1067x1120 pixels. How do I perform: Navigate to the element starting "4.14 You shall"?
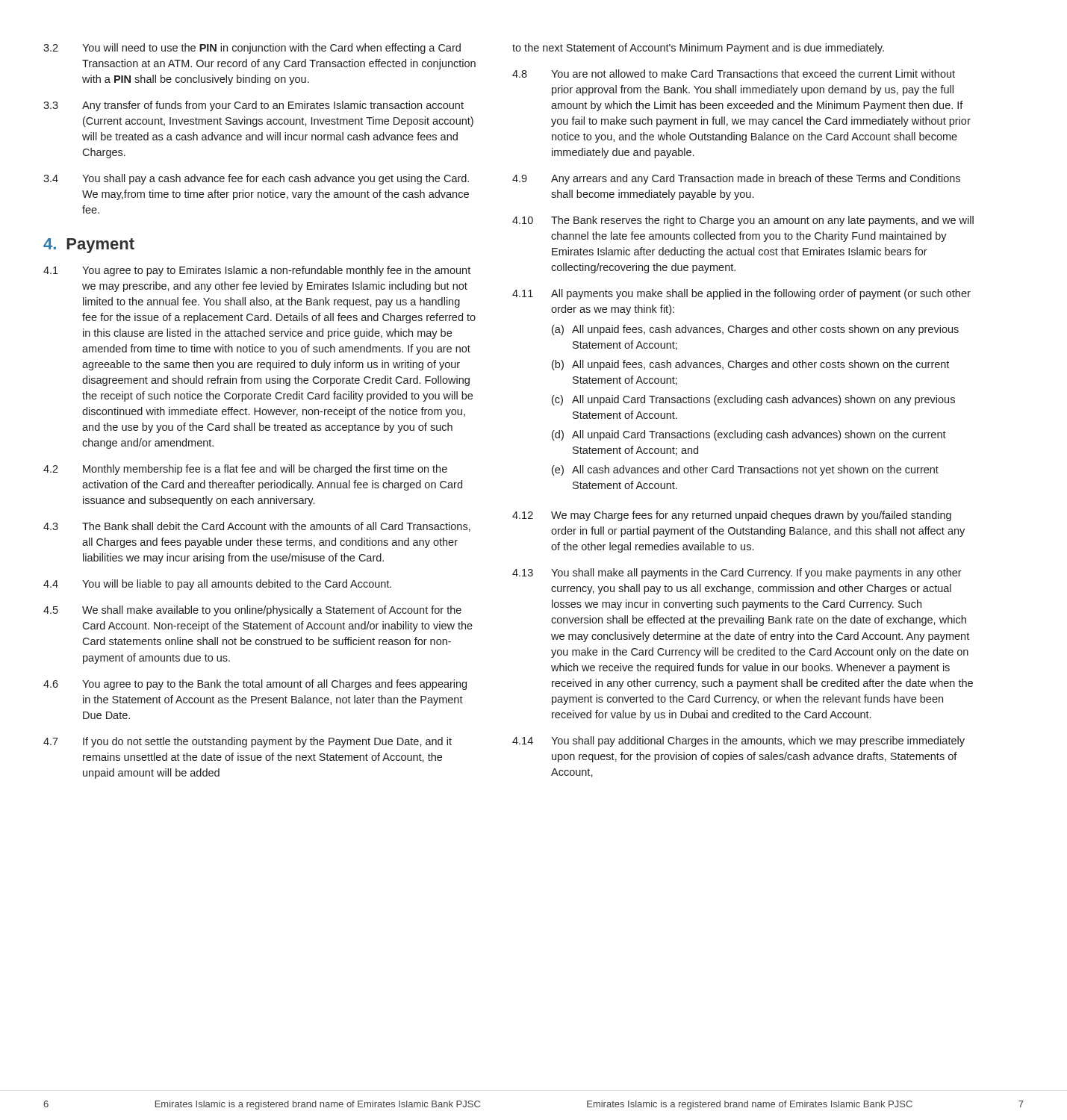[x=744, y=756]
